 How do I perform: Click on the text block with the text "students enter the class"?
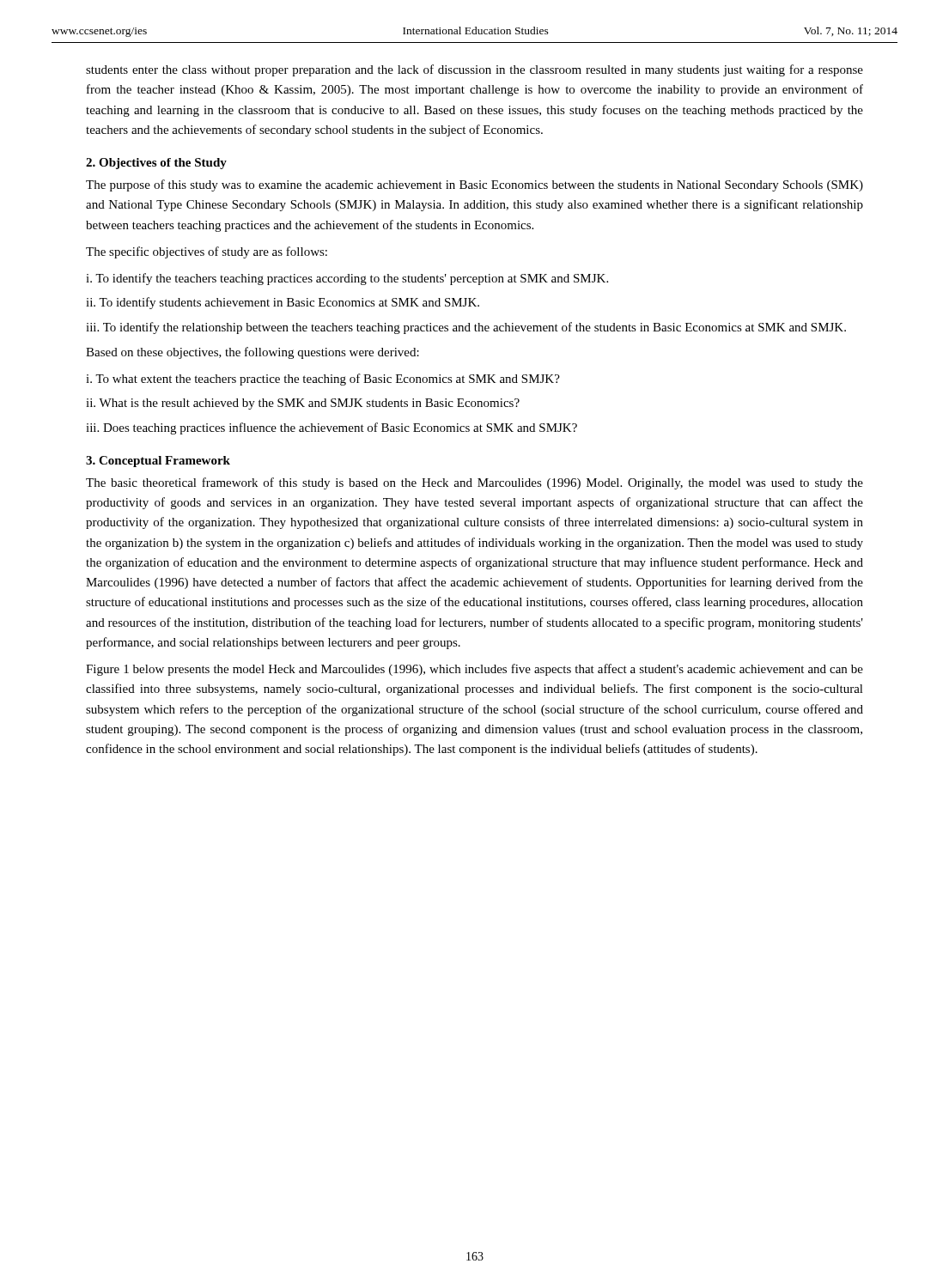coord(474,99)
